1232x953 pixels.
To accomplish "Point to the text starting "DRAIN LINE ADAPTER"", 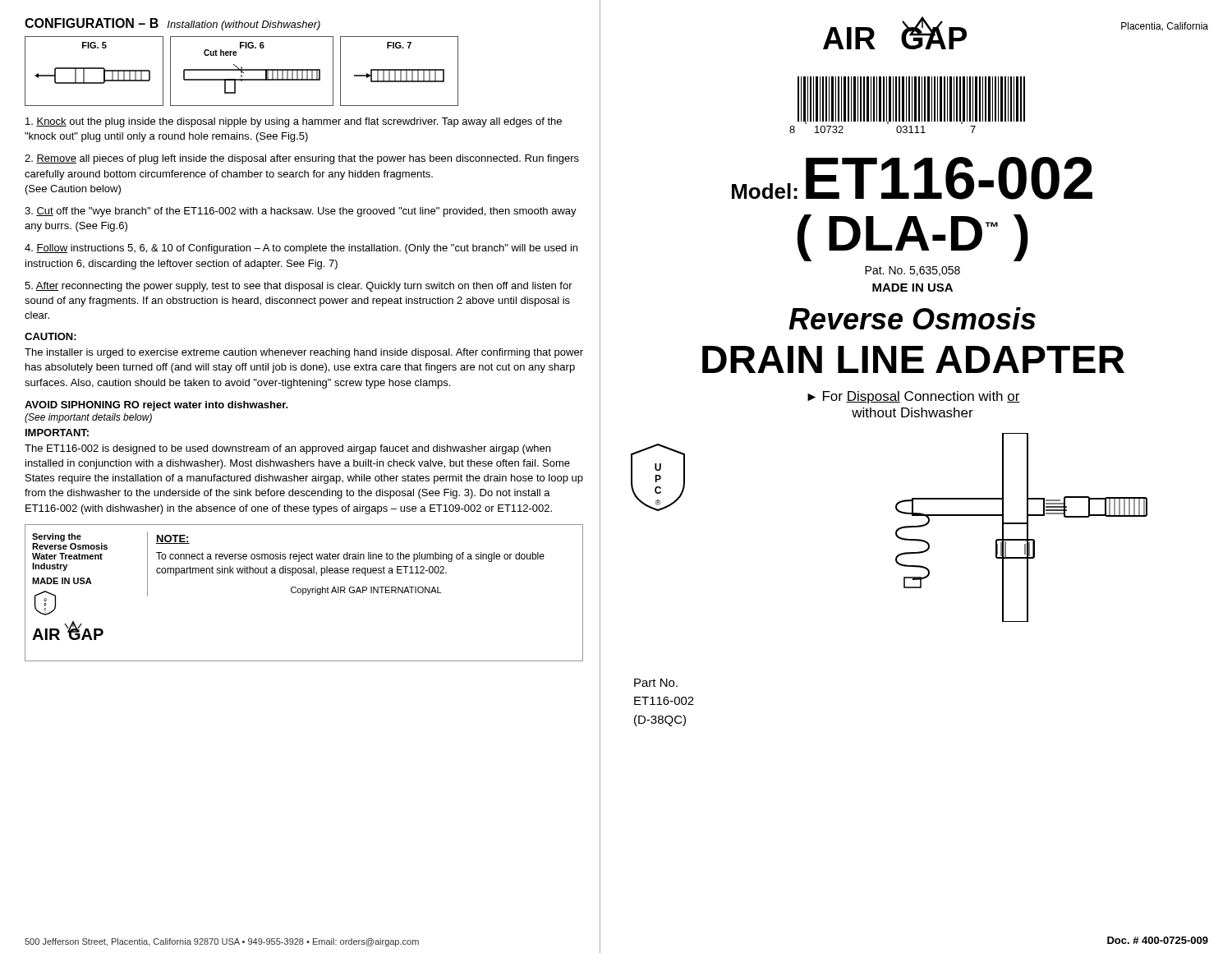I will tap(912, 360).
